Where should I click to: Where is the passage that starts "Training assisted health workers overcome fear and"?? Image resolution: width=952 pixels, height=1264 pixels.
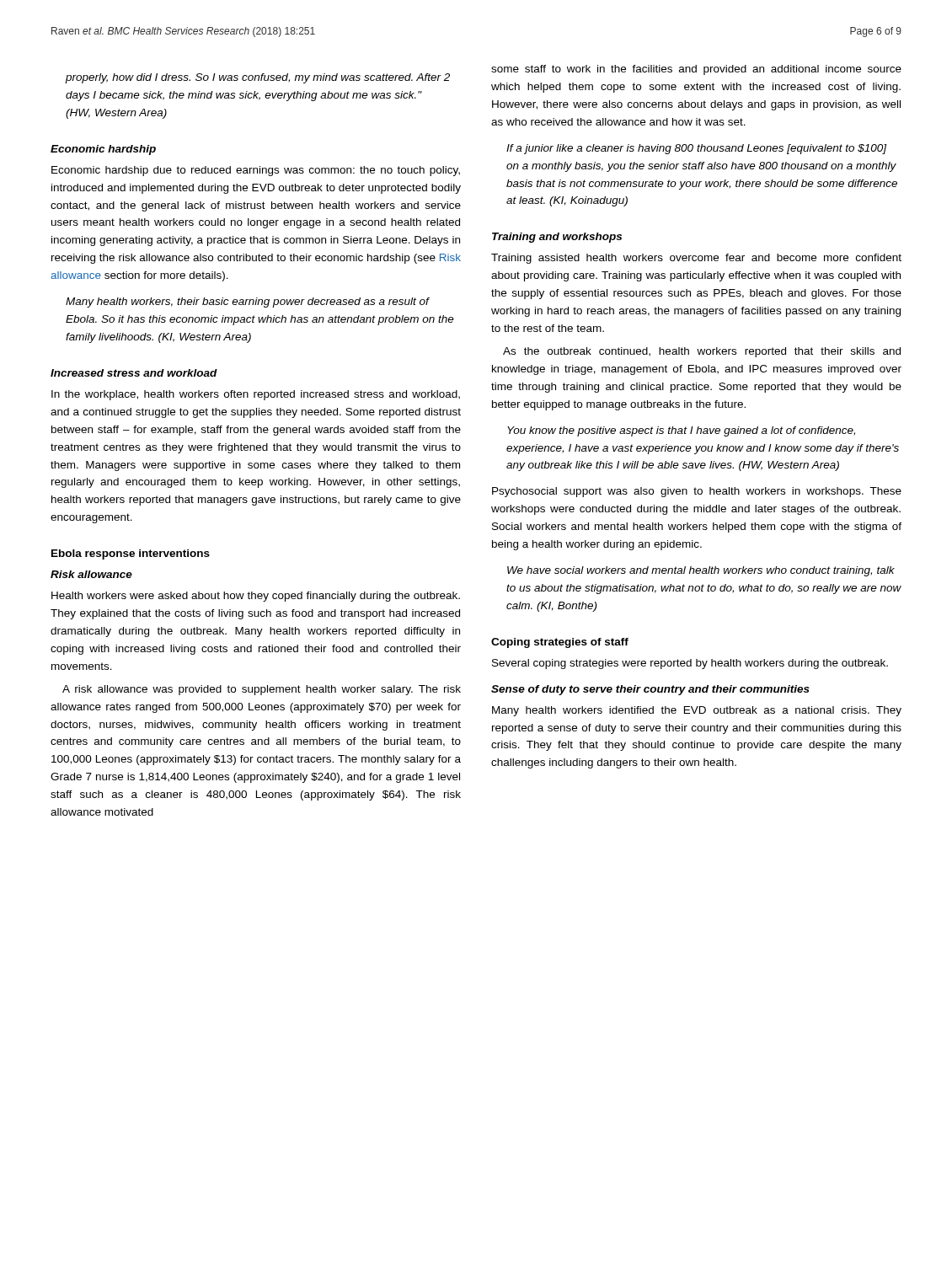coord(696,259)
